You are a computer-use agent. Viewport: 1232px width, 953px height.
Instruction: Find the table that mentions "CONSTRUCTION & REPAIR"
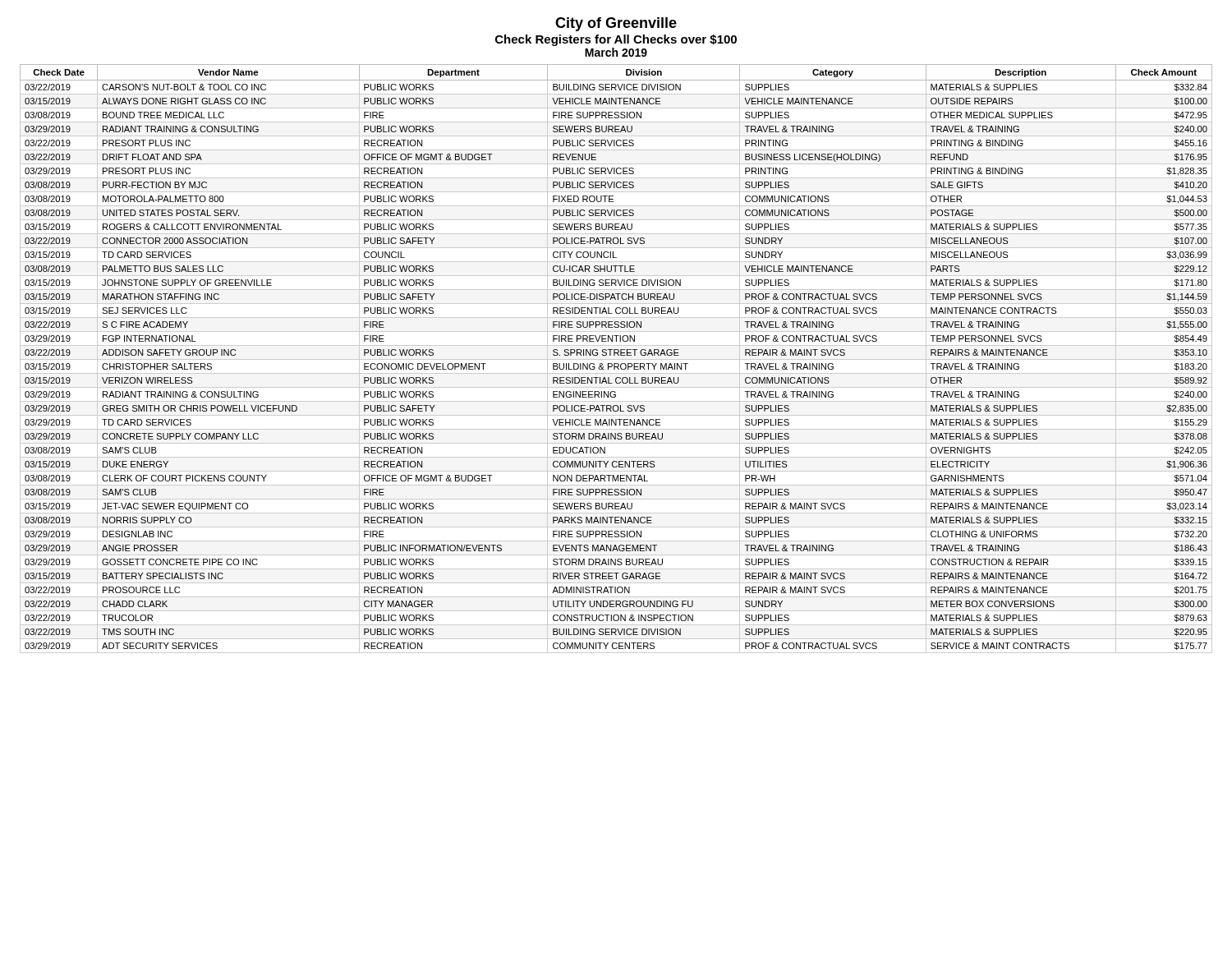(x=616, y=359)
